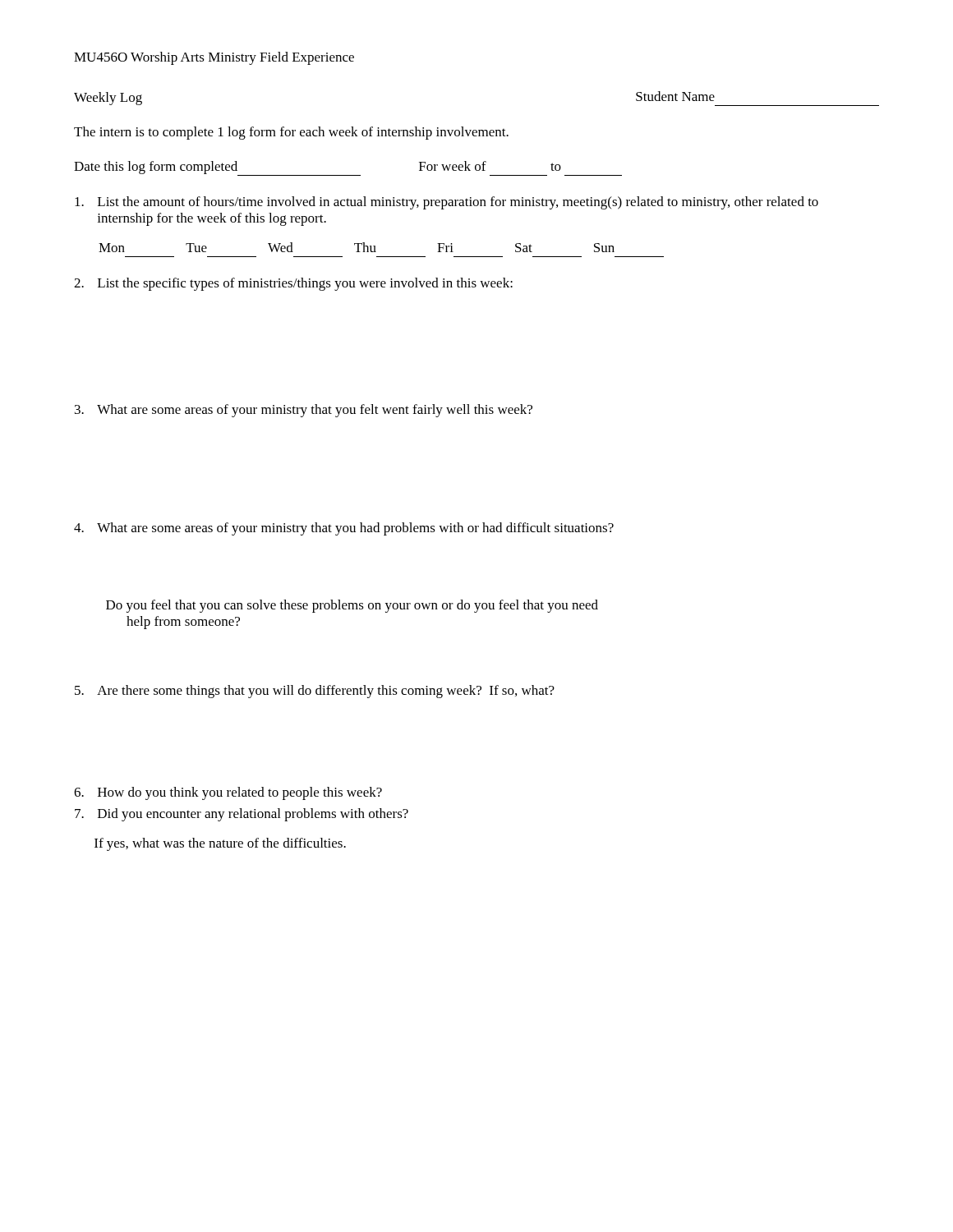953x1232 pixels.
Task: Click on the text block that says "Date this log form"
Action: pyautogui.click(x=348, y=167)
